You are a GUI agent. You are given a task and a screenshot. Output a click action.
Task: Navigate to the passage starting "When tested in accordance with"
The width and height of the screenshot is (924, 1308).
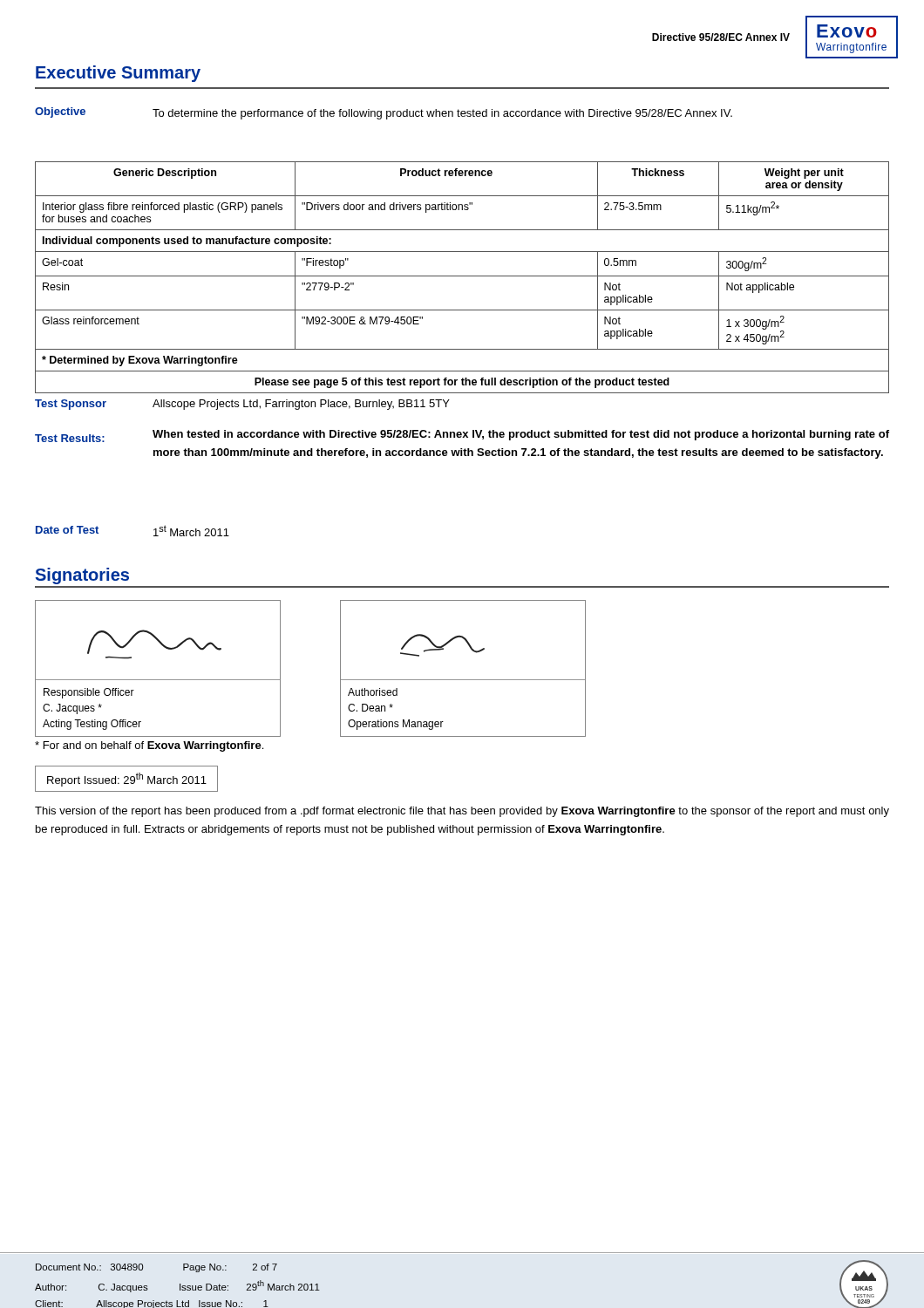[521, 443]
